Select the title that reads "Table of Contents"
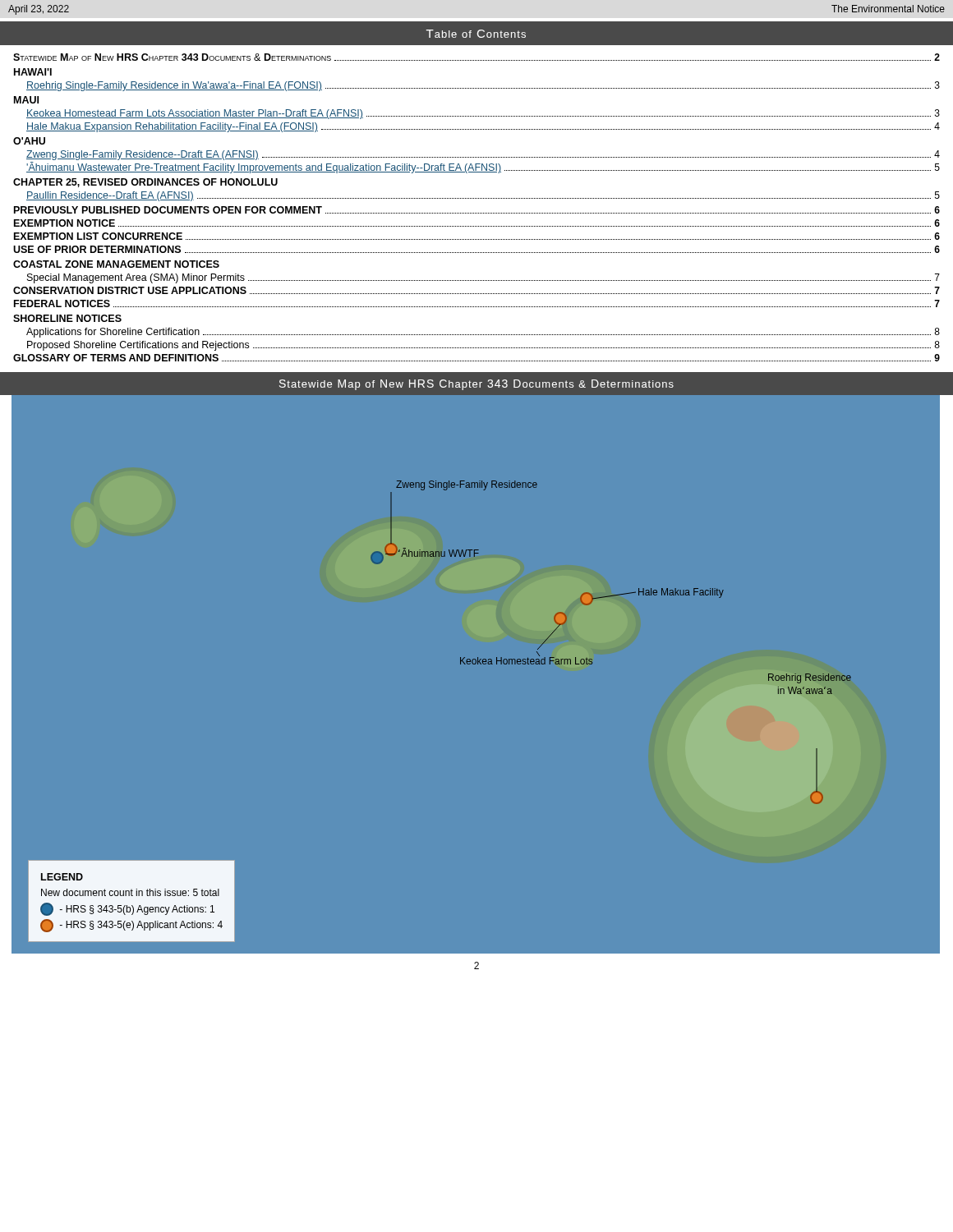Image resolution: width=953 pixels, height=1232 pixels. click(x=476, y=33)
